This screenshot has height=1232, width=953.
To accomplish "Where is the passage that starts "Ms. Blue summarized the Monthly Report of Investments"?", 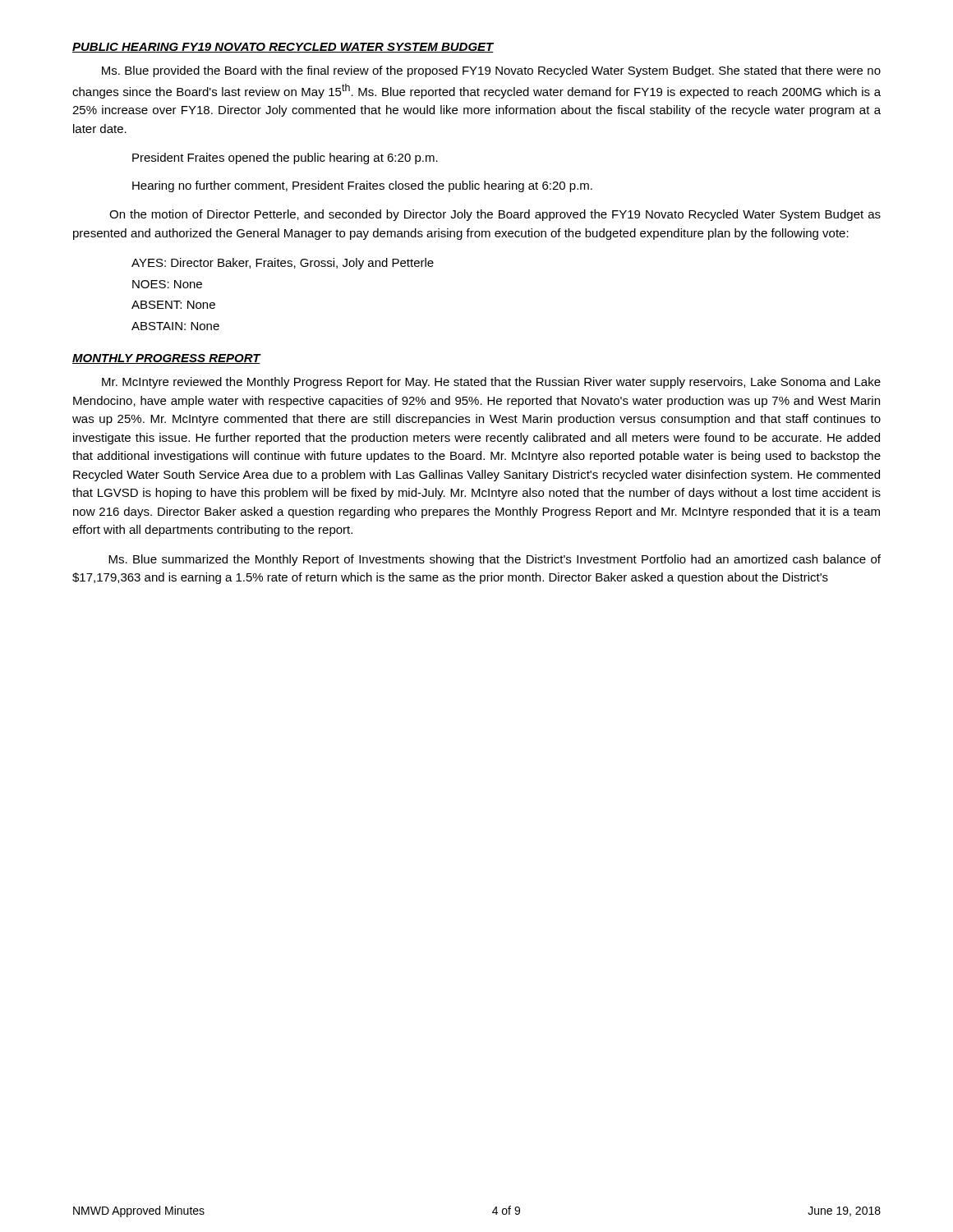I will click(x=476, y=568).
